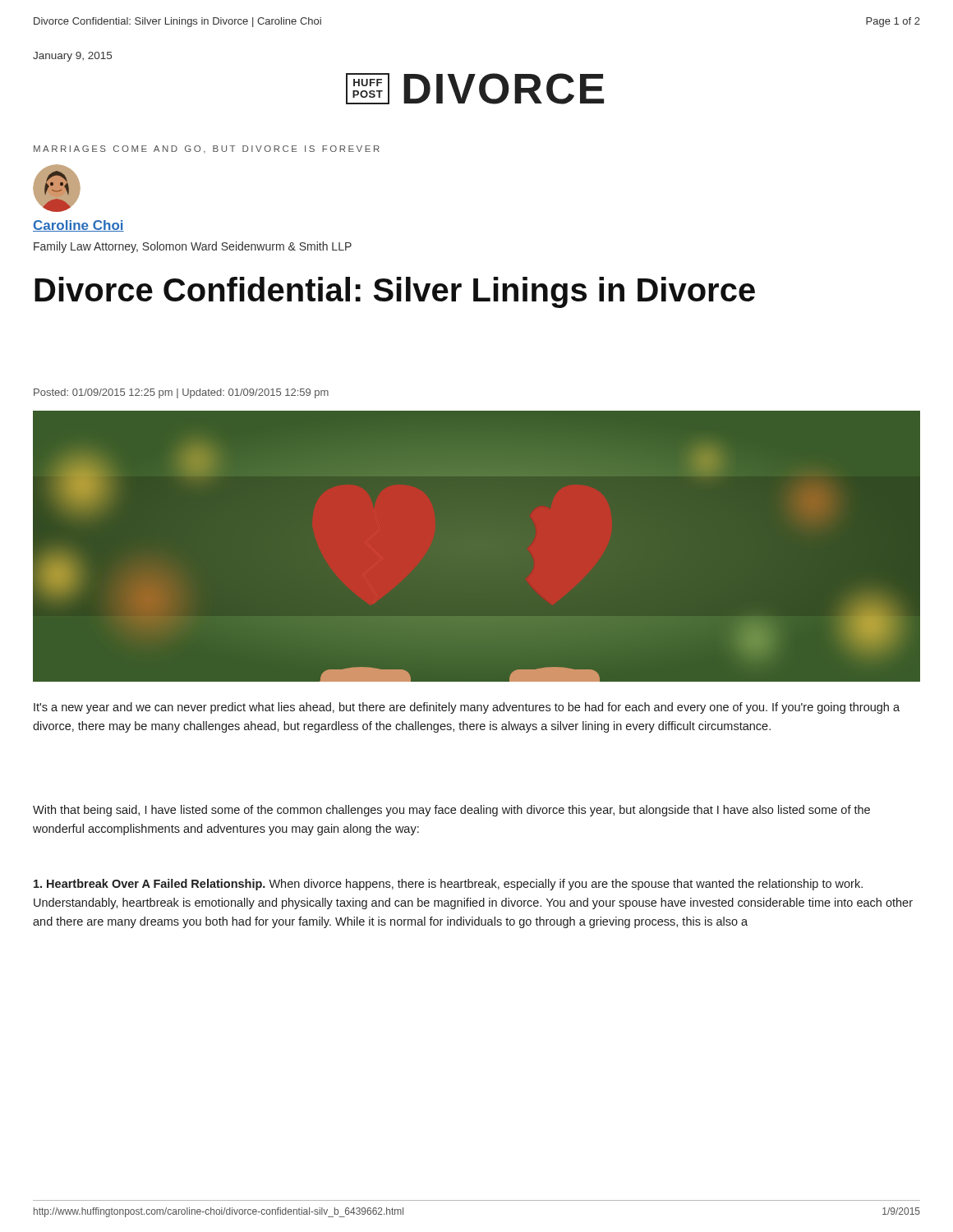Find the logo
The height and width of the screenshot is (1232, 953).
pyautogui.click(x=476, y=89)
